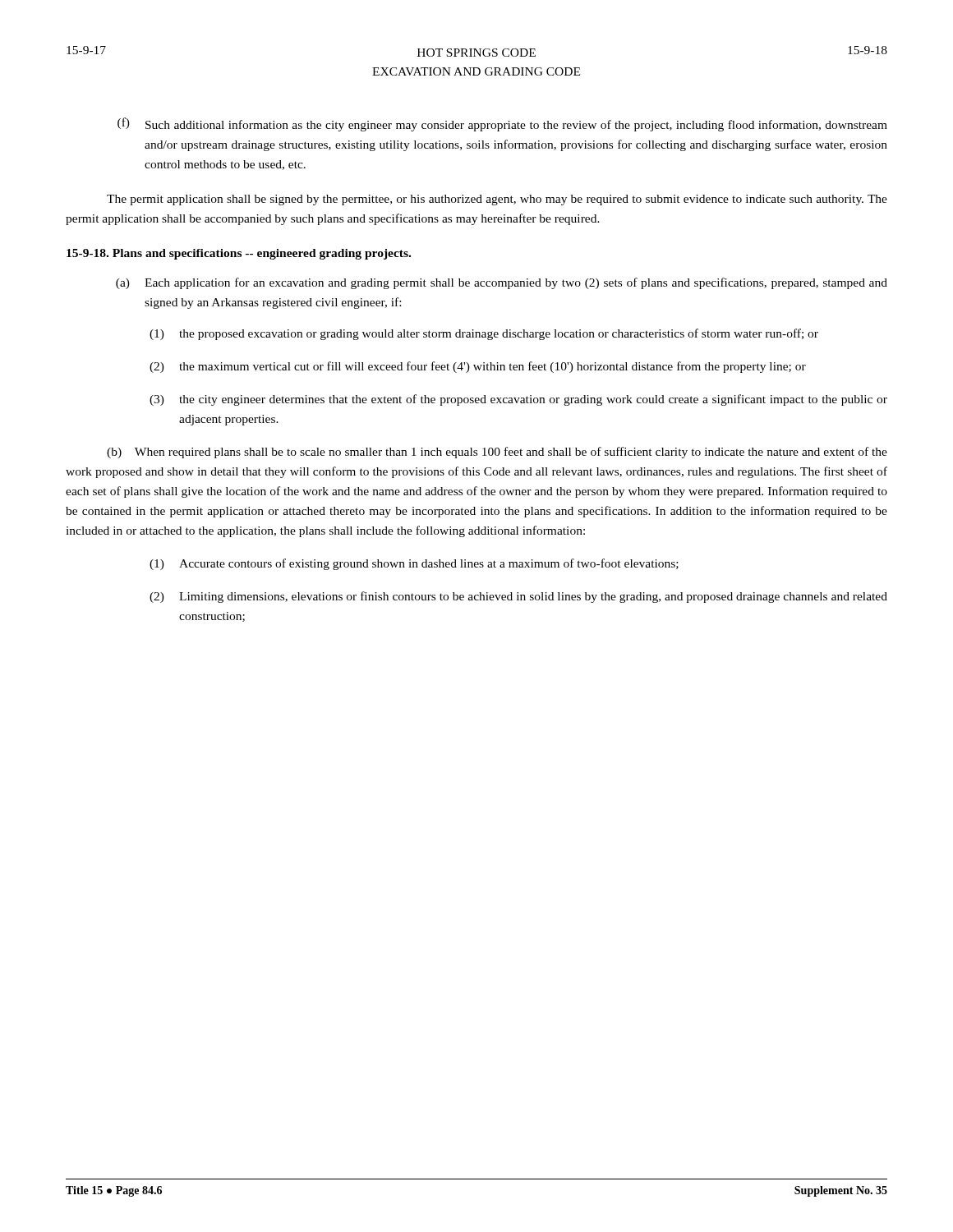Screen dimensions: 1232x953
Task: Where is the passage that starts "(f) Such additional"?
Action: 476,145
